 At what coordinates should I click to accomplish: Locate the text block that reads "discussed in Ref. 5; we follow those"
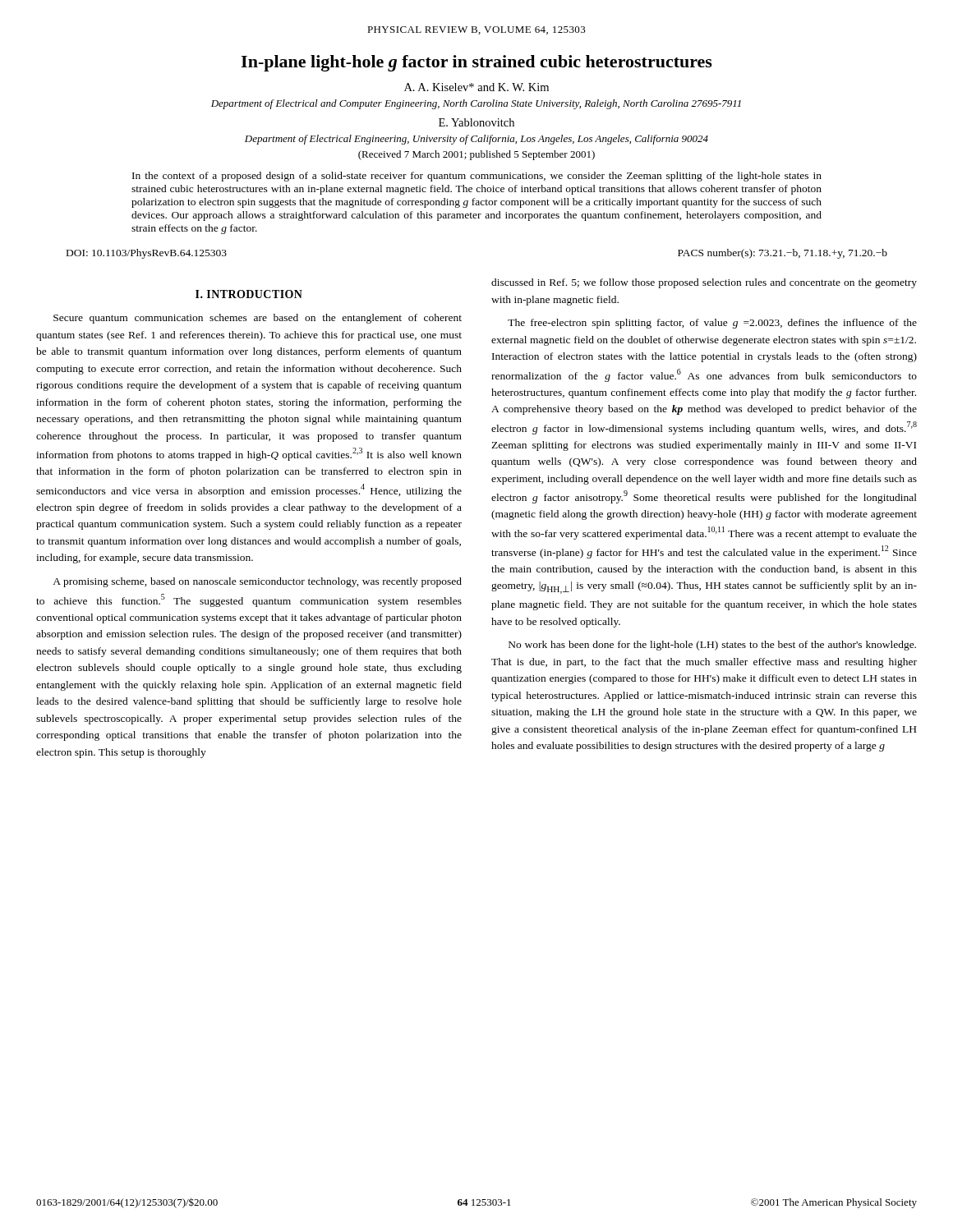click(704, 514)
